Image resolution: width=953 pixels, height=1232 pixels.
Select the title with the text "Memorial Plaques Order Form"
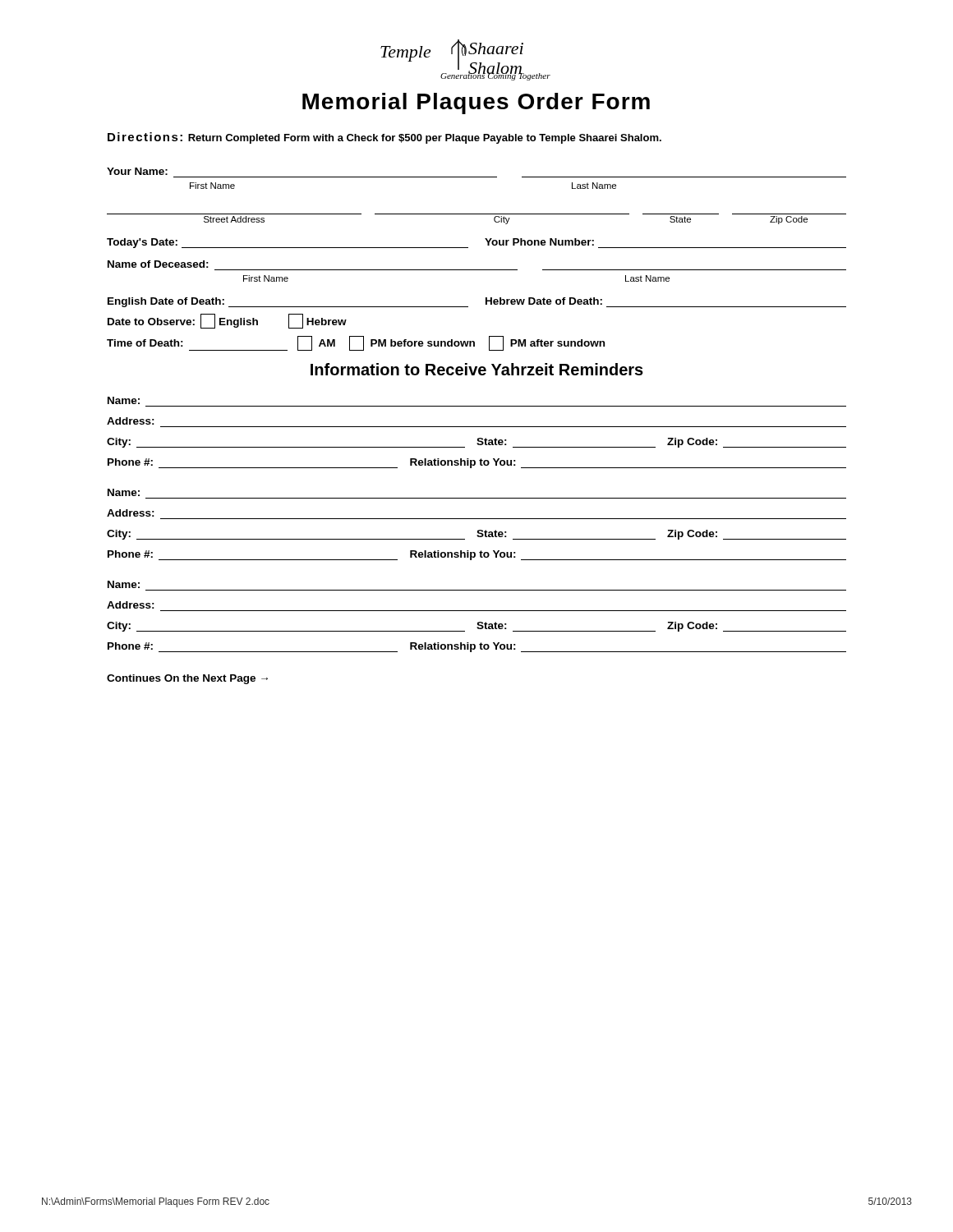(476, 101)
